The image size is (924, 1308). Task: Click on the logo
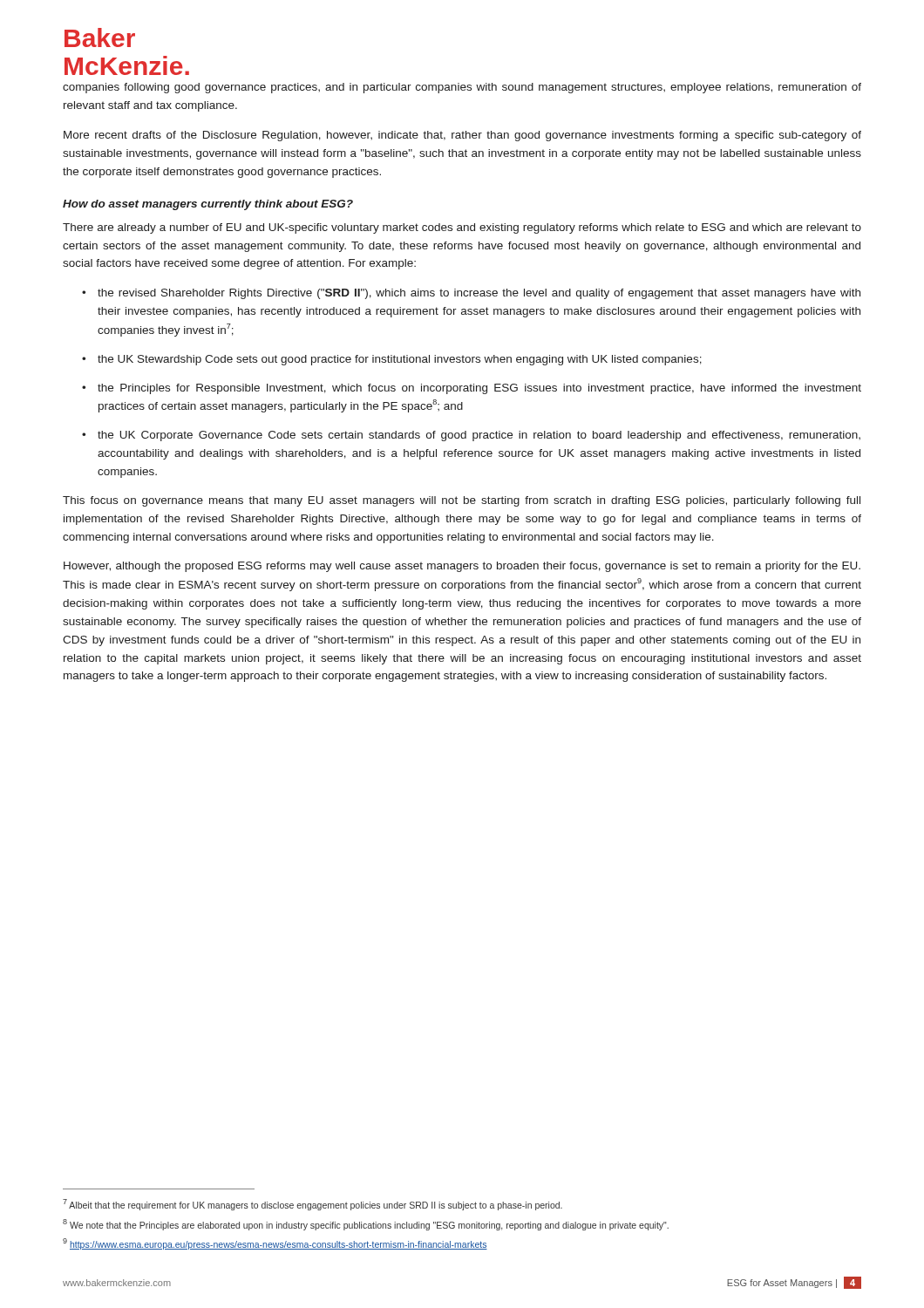127,52
